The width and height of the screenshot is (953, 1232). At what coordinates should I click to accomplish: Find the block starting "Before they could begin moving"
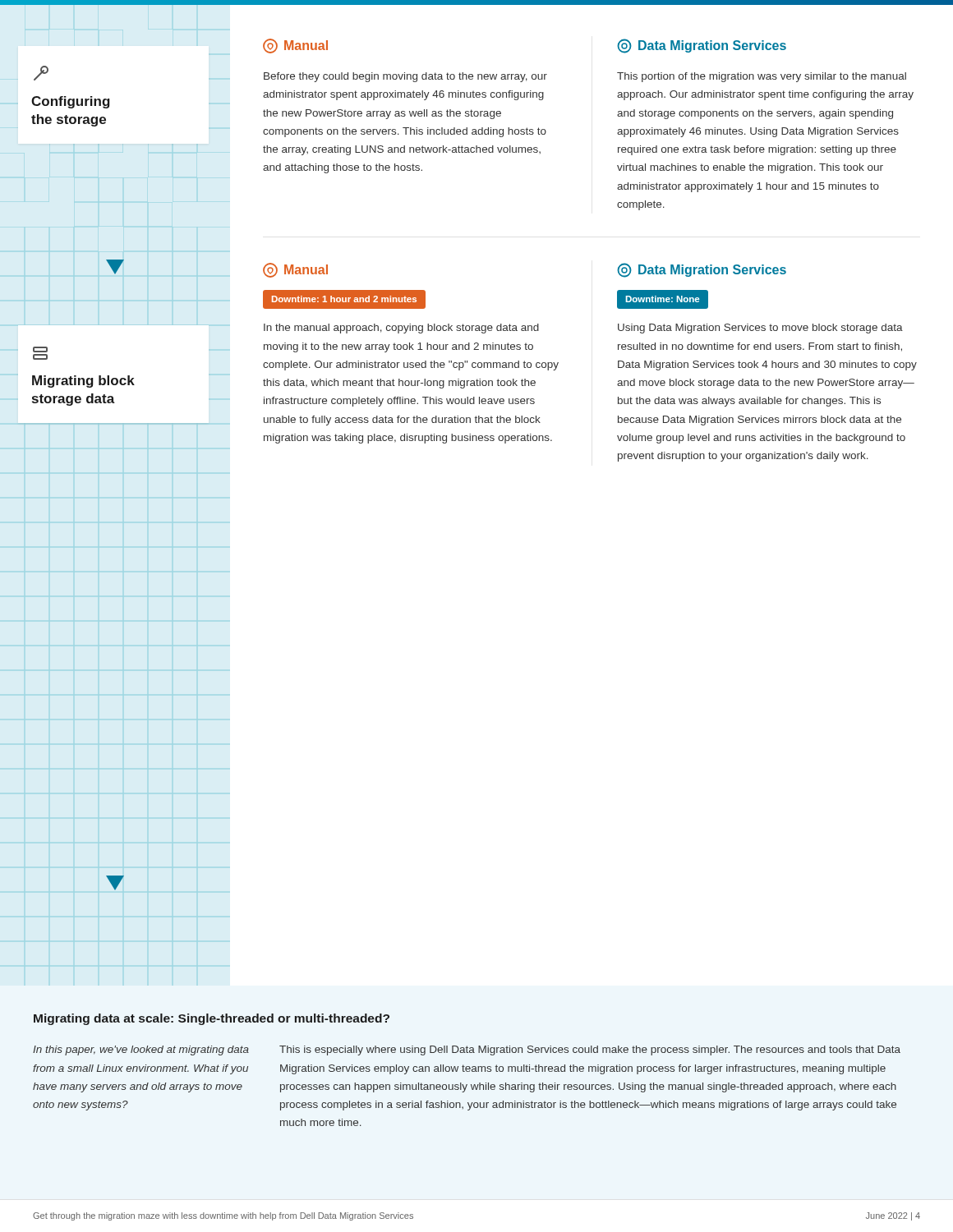(x=405, y=122)
